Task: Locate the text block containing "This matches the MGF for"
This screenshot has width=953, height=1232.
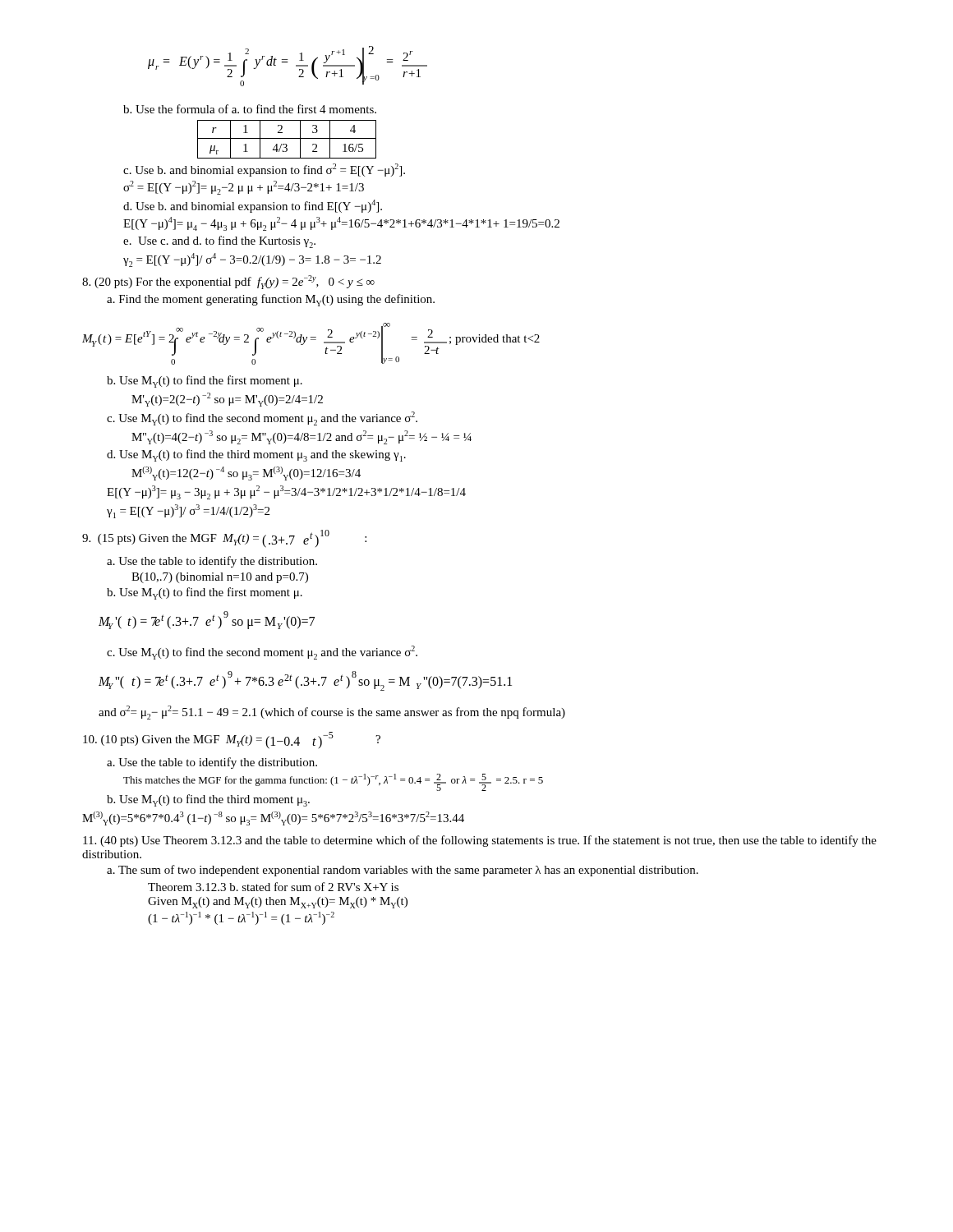Action: (x=333, y=781)
